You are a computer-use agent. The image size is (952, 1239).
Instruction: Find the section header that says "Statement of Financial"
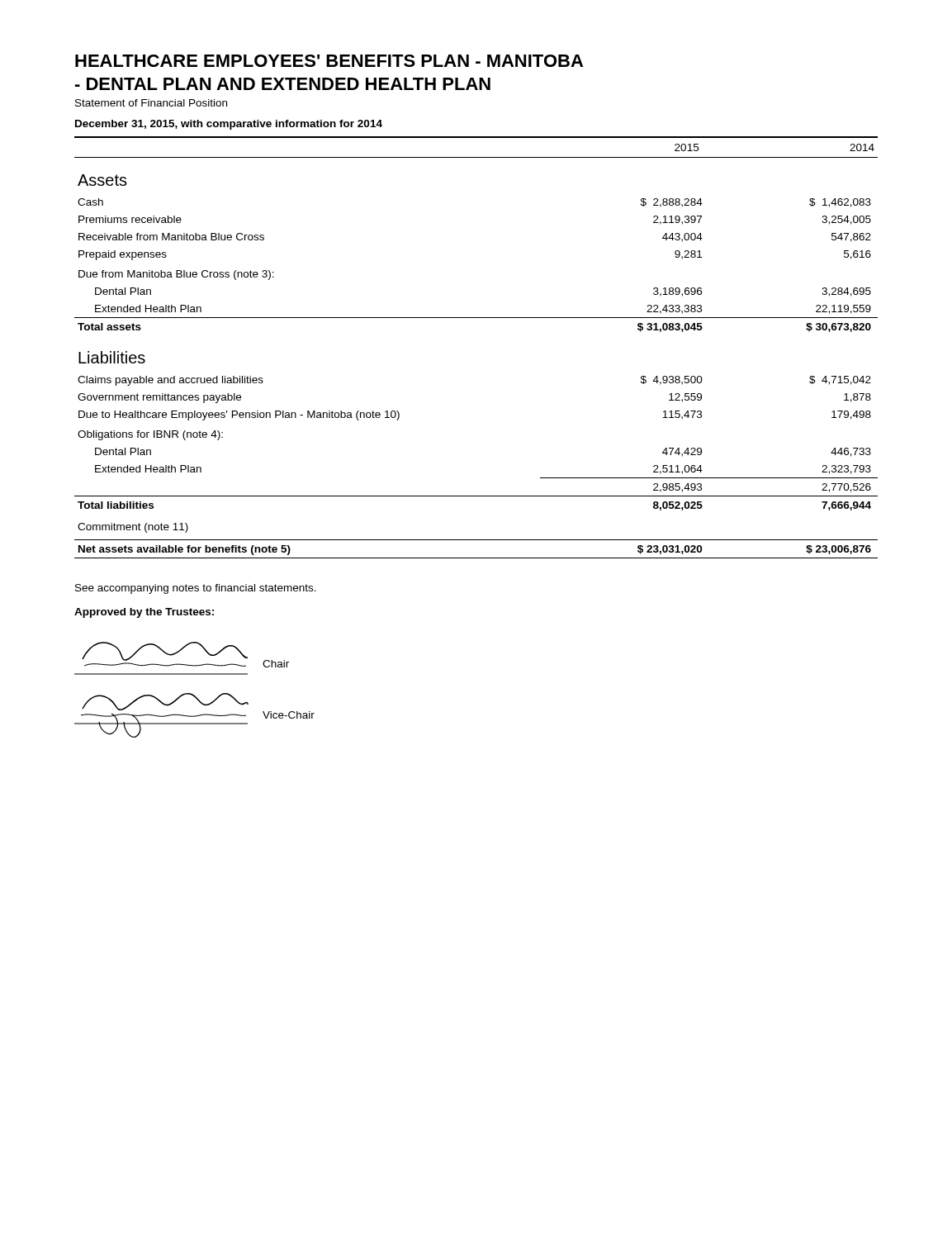tap(151, 103)
